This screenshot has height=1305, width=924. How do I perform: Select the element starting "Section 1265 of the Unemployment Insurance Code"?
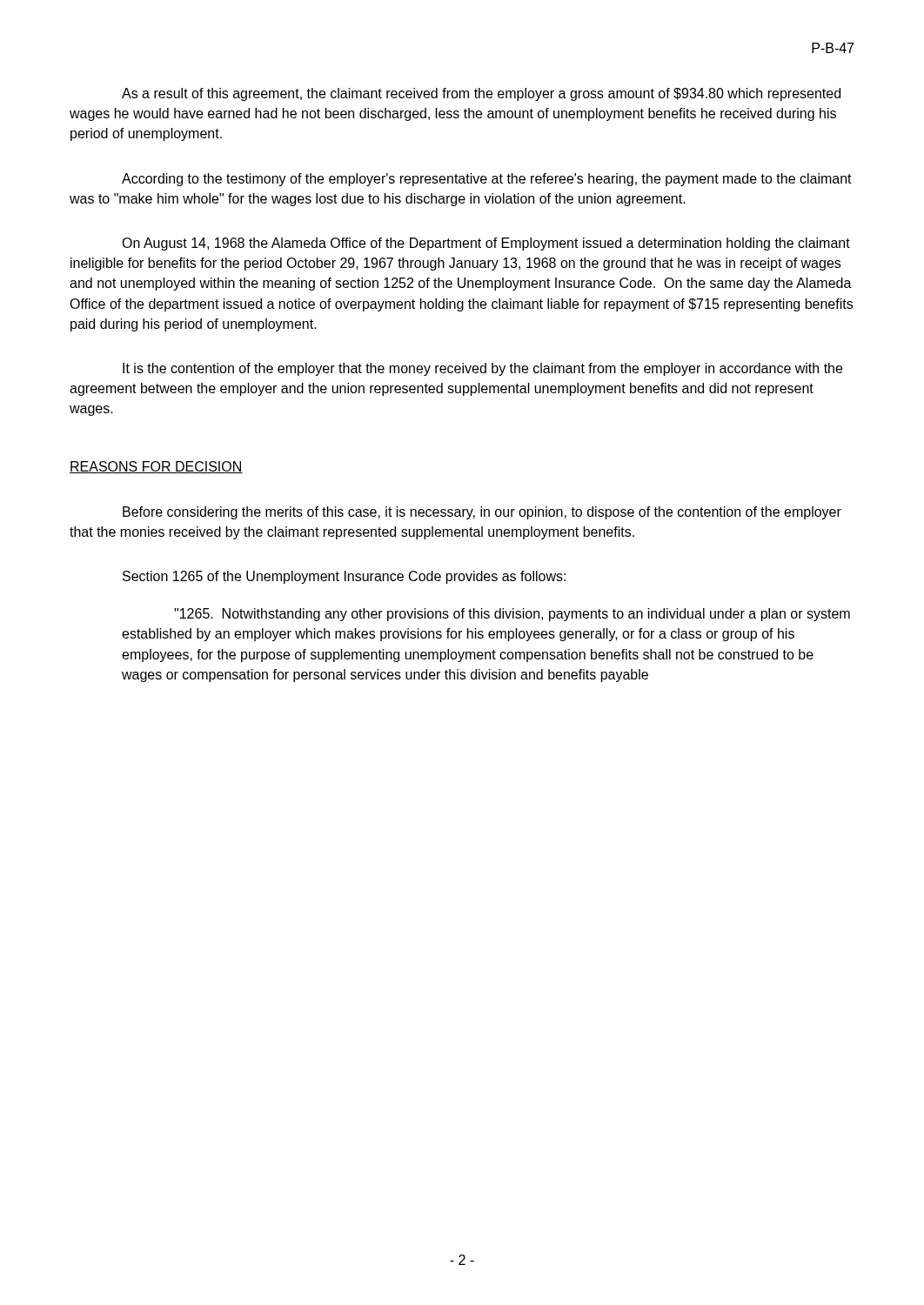(344, 576)
